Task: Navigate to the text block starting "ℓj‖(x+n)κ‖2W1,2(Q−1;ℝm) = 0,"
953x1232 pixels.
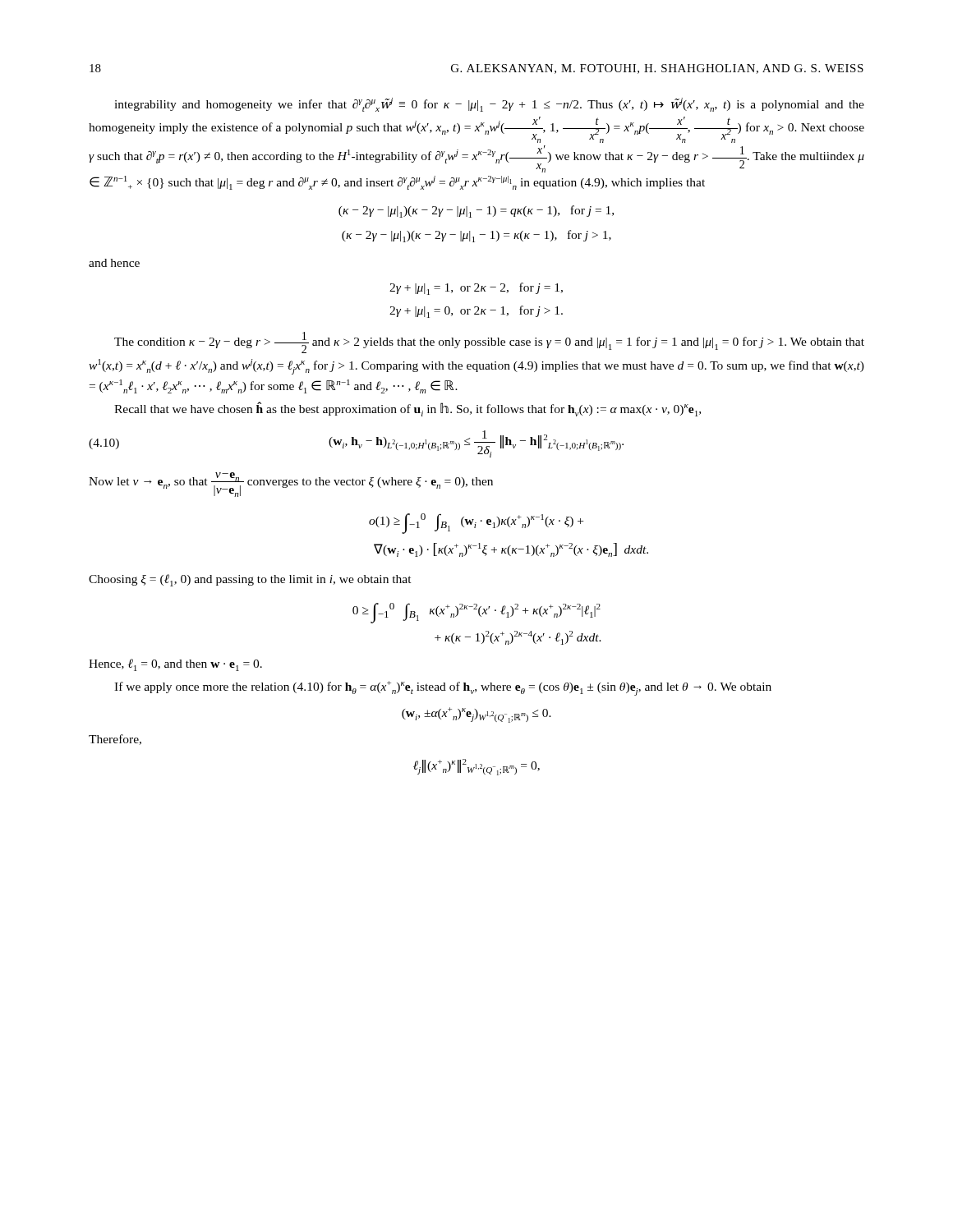Action: click(476, 766)
